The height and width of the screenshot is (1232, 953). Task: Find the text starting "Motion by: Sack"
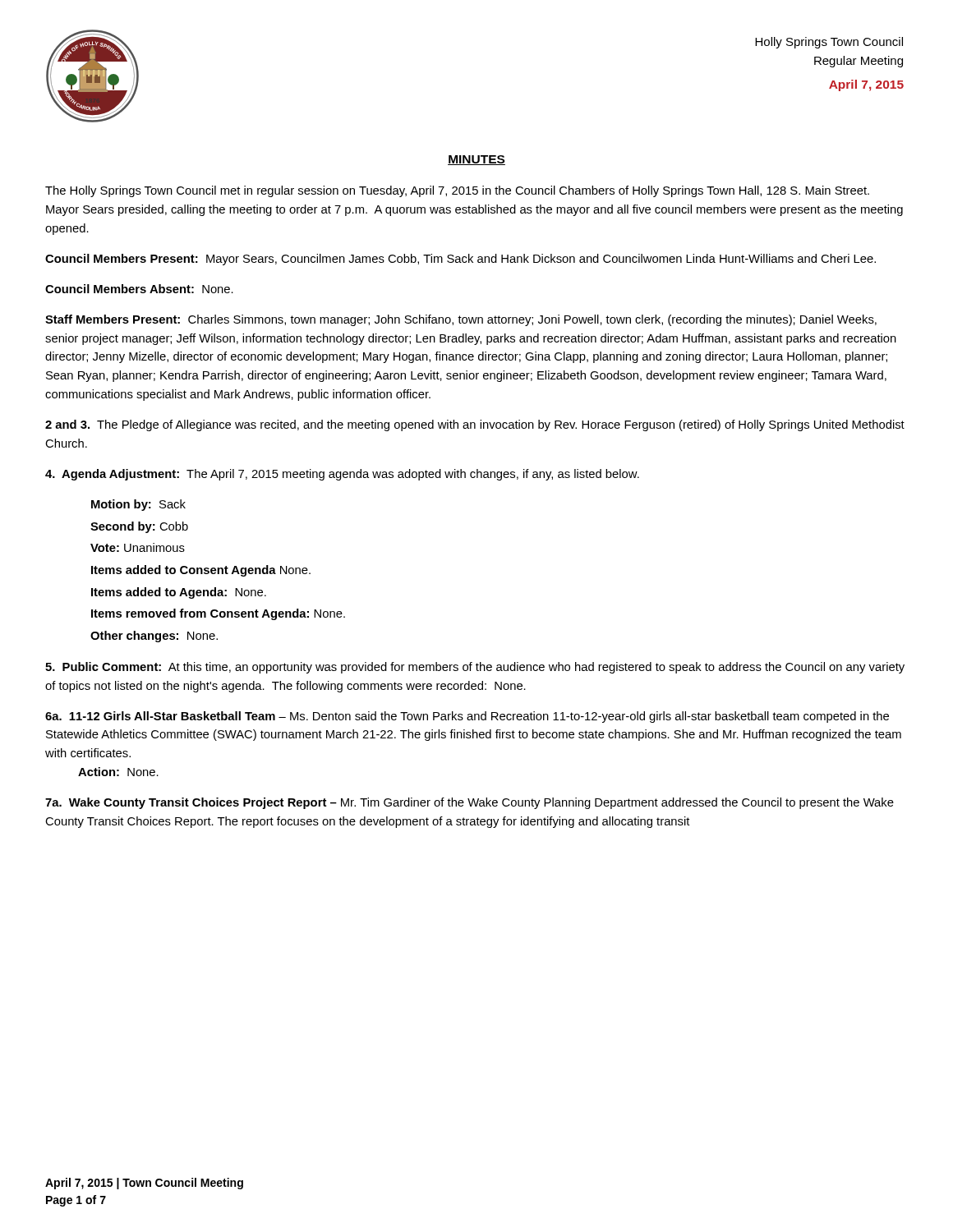138,504
